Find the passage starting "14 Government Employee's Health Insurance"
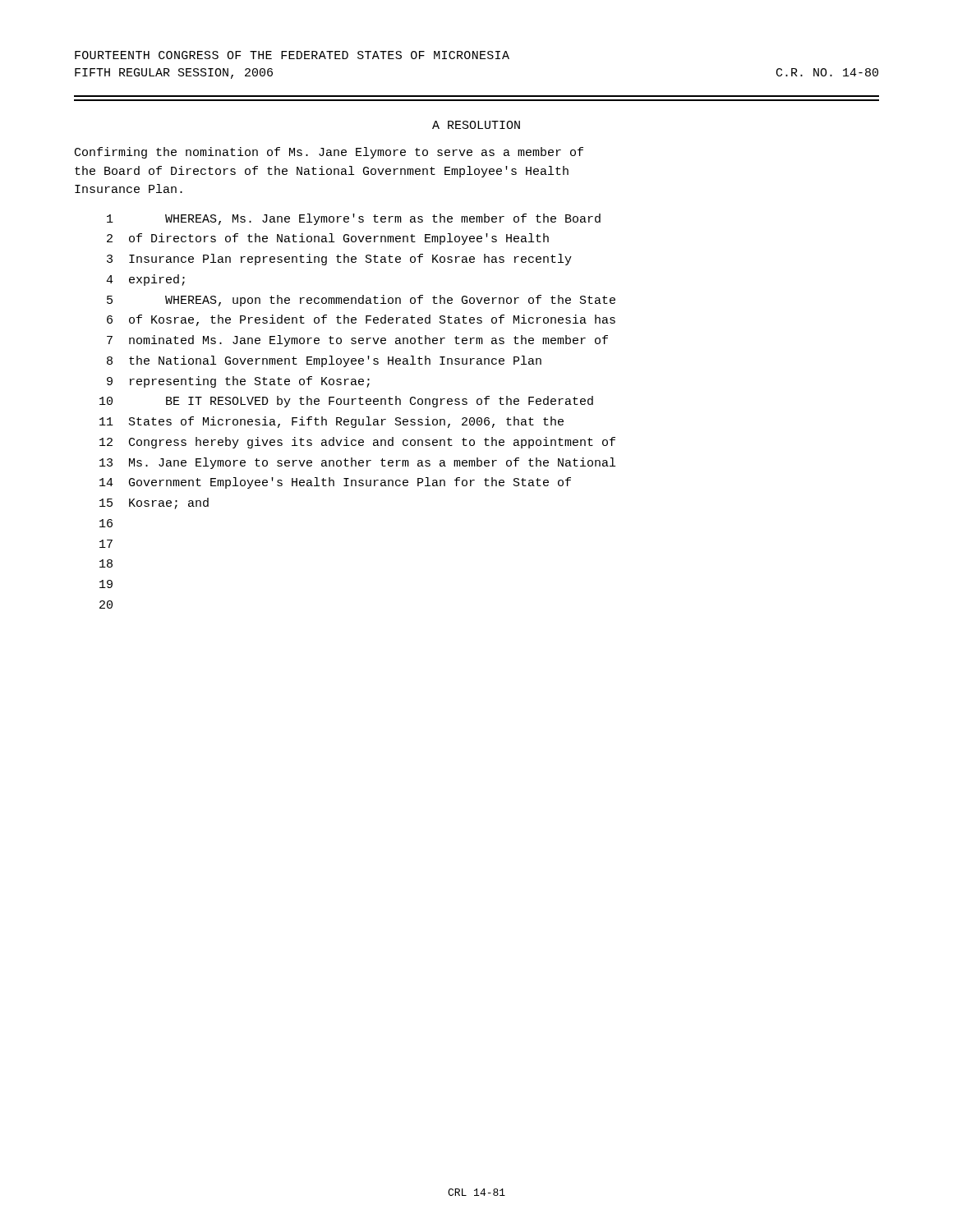Screen dimensions: 1232x953 pyautogui.click(x=476, y=484)
